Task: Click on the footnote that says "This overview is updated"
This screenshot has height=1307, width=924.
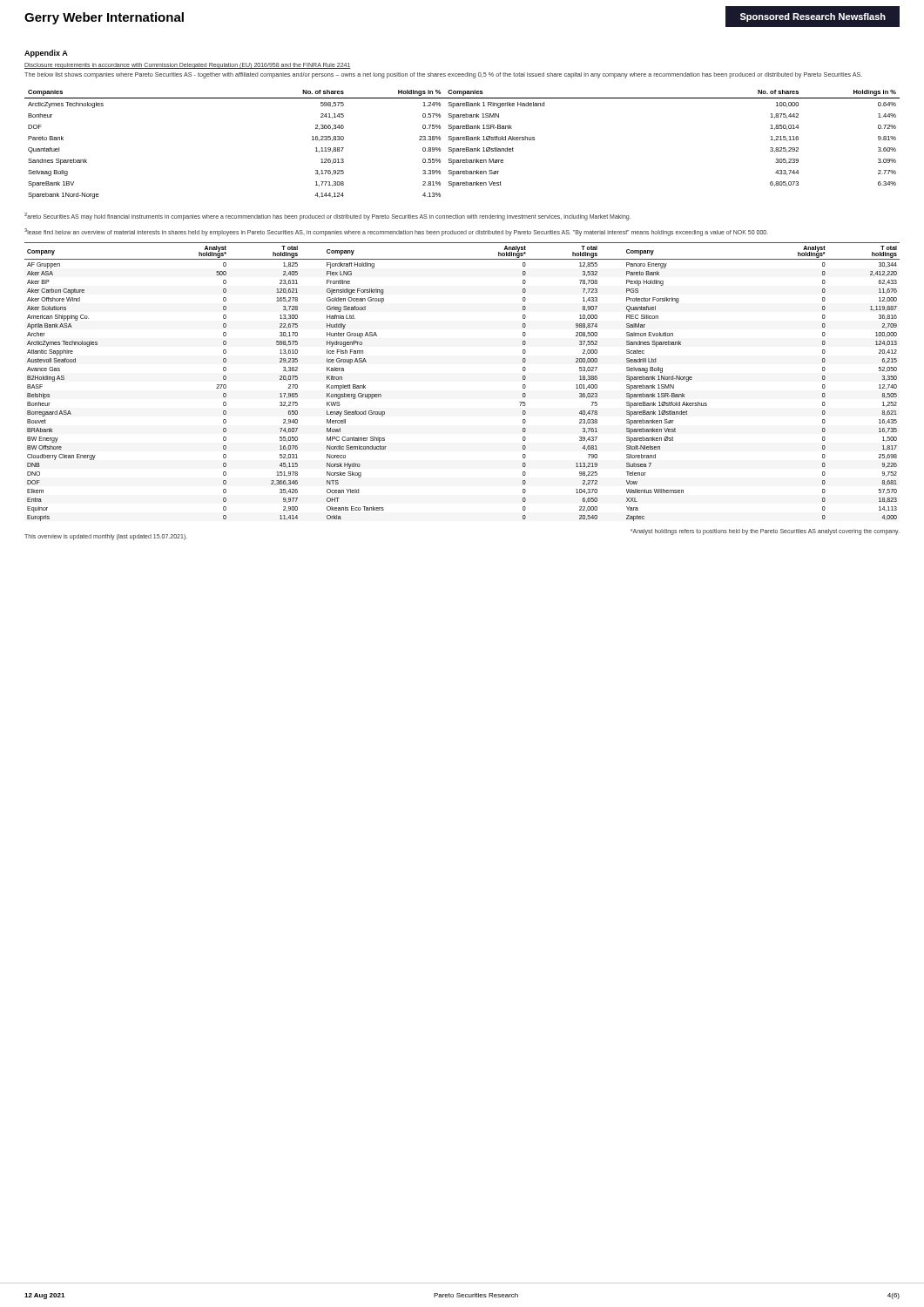Action: [x=106, y=537]
